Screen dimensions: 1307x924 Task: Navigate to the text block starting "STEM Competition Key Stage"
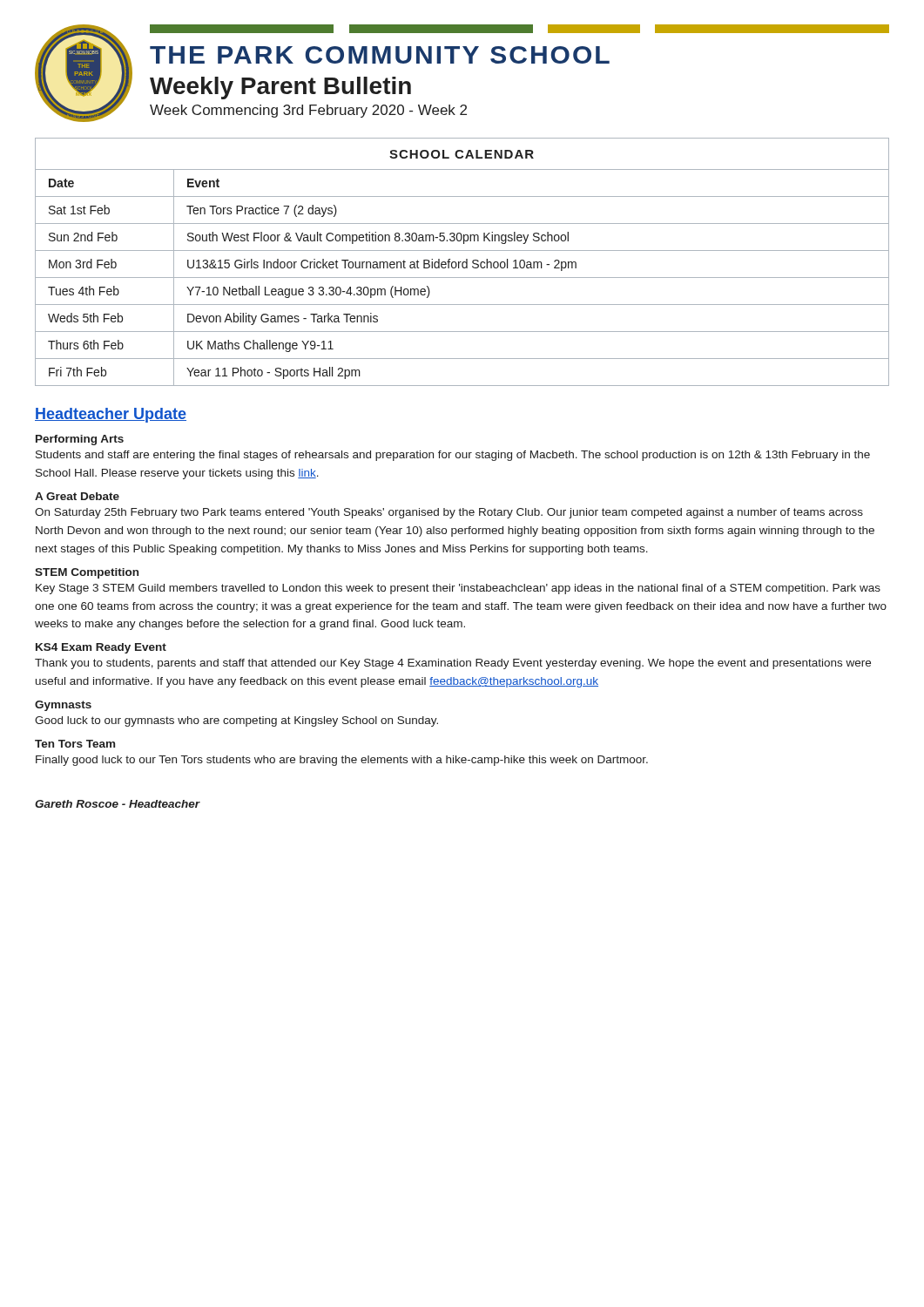462,599
